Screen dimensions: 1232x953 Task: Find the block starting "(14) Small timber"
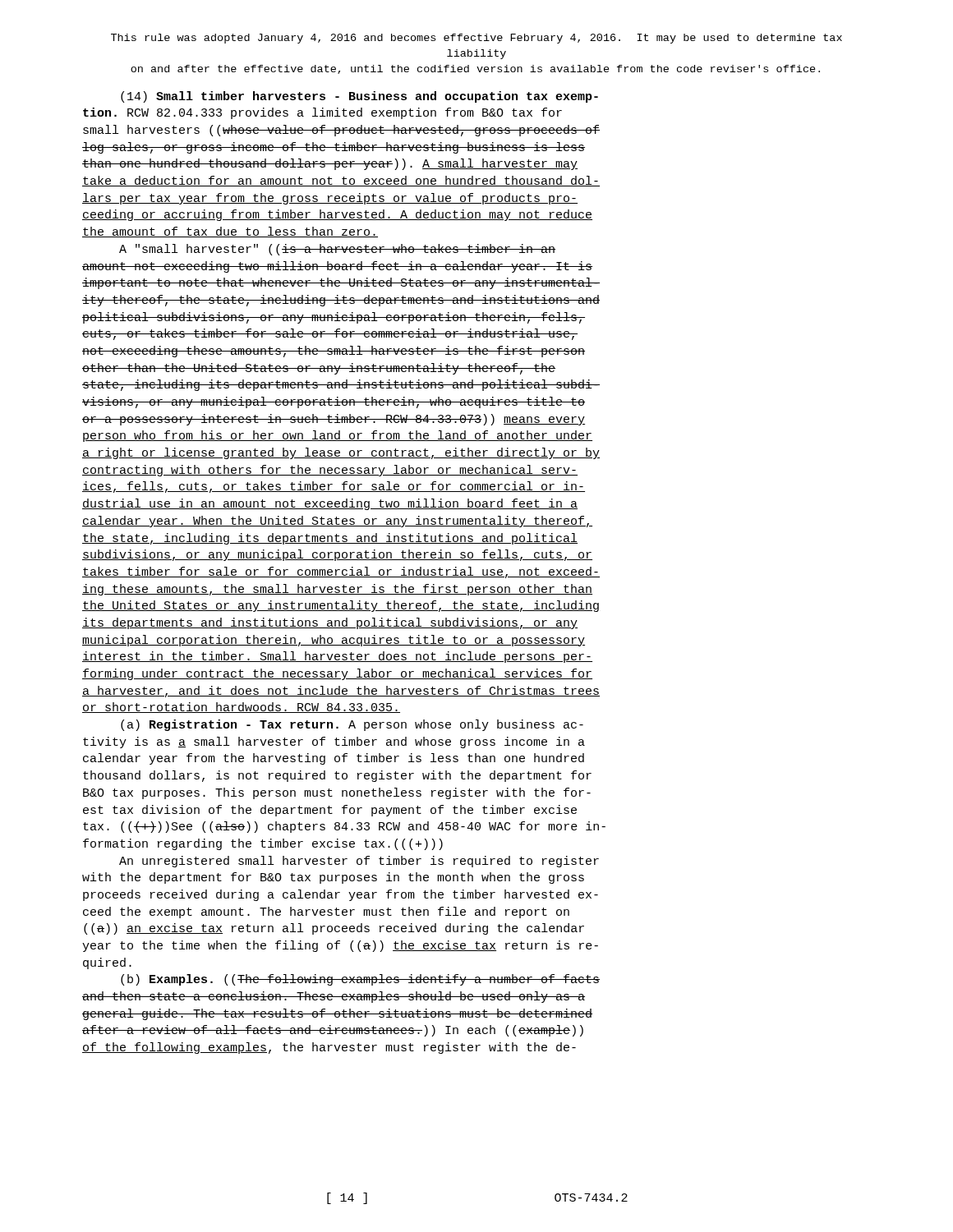(476, 573)
